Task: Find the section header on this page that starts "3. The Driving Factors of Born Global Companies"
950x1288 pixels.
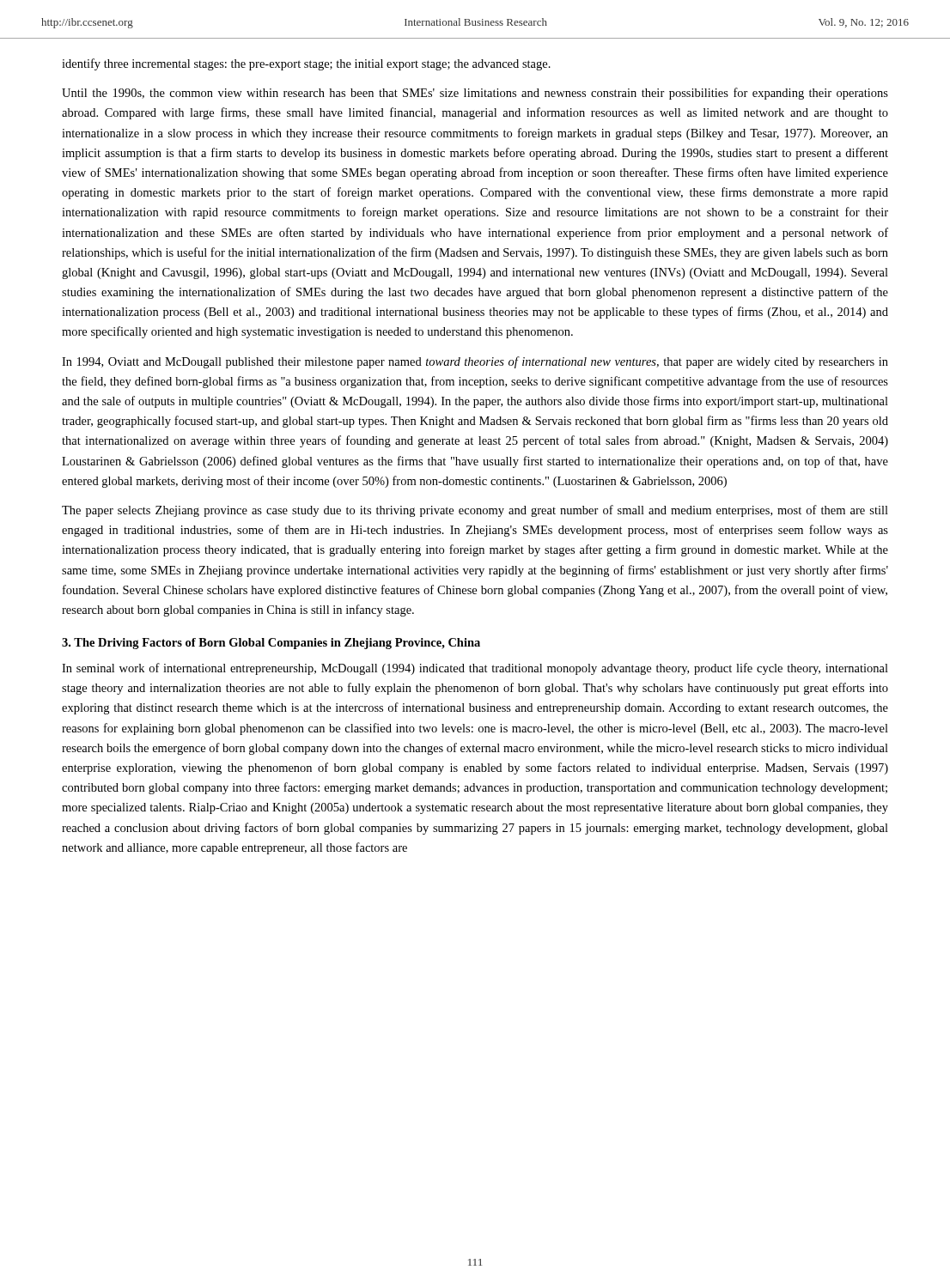Action: coord(271,642)
